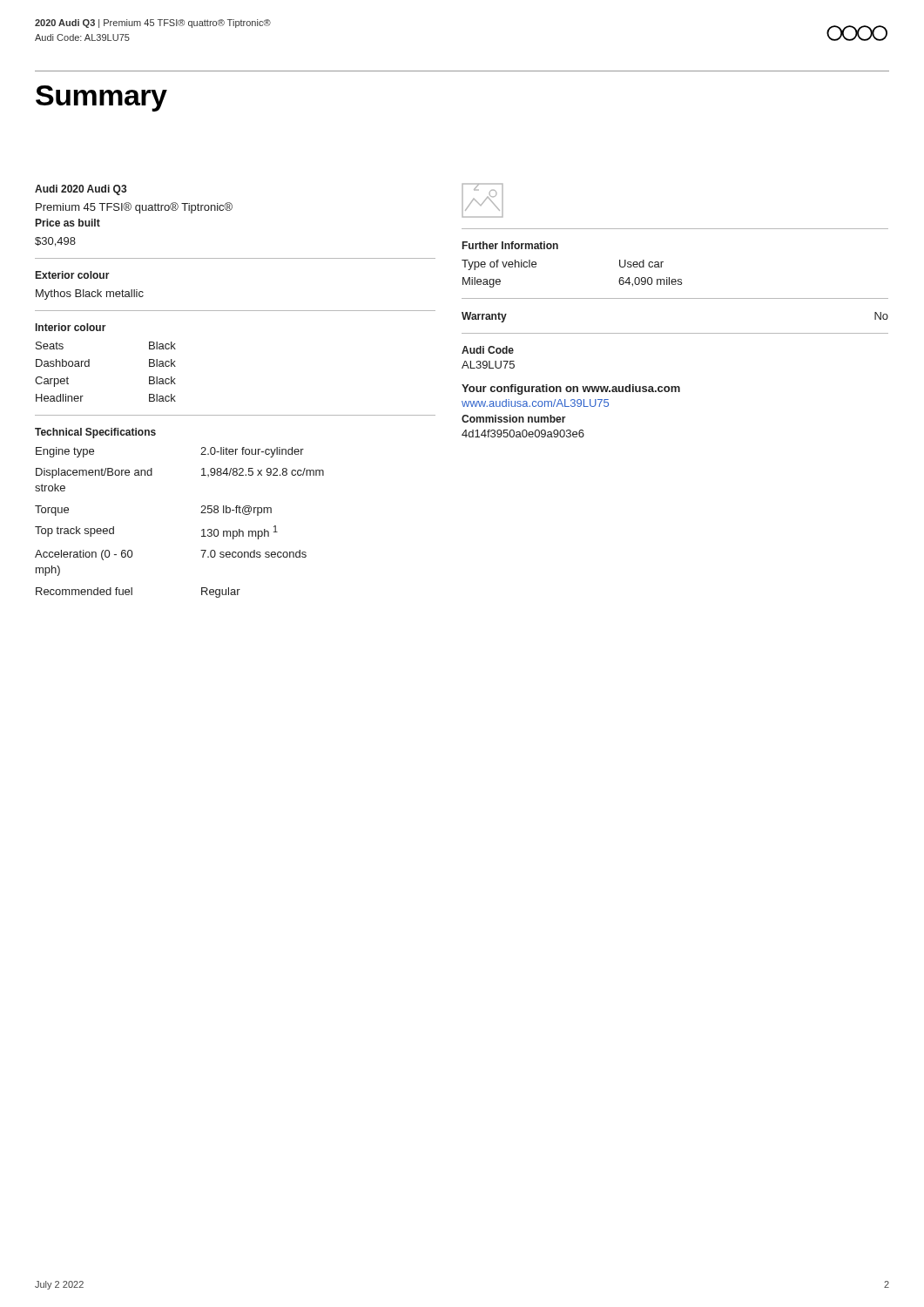Find the section header containing "Price as built"
The width and height of the screenshot is (924, 1307).
point(68,223)
